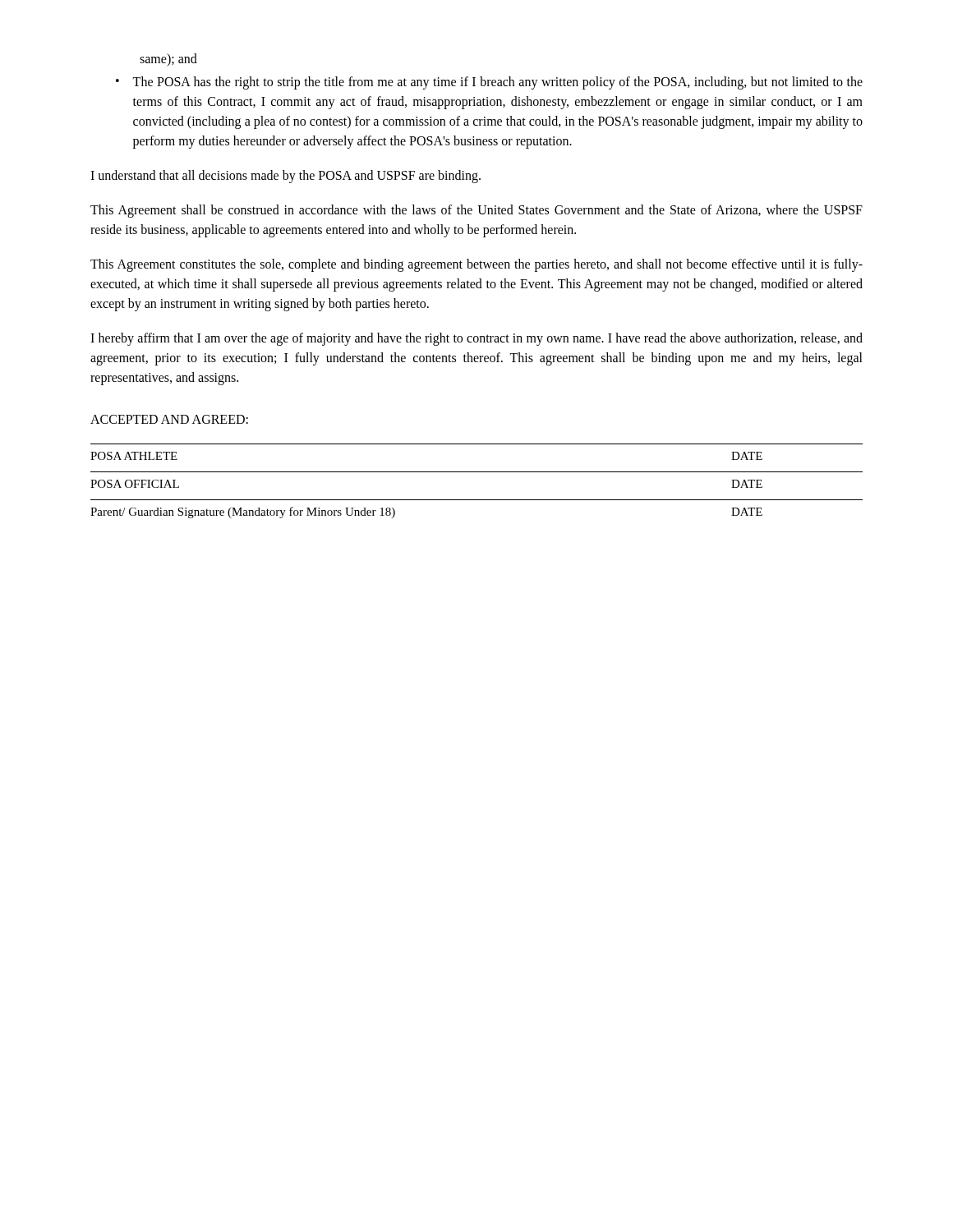
Task: Select the region starting "same); and"
Action: [168, 59]
